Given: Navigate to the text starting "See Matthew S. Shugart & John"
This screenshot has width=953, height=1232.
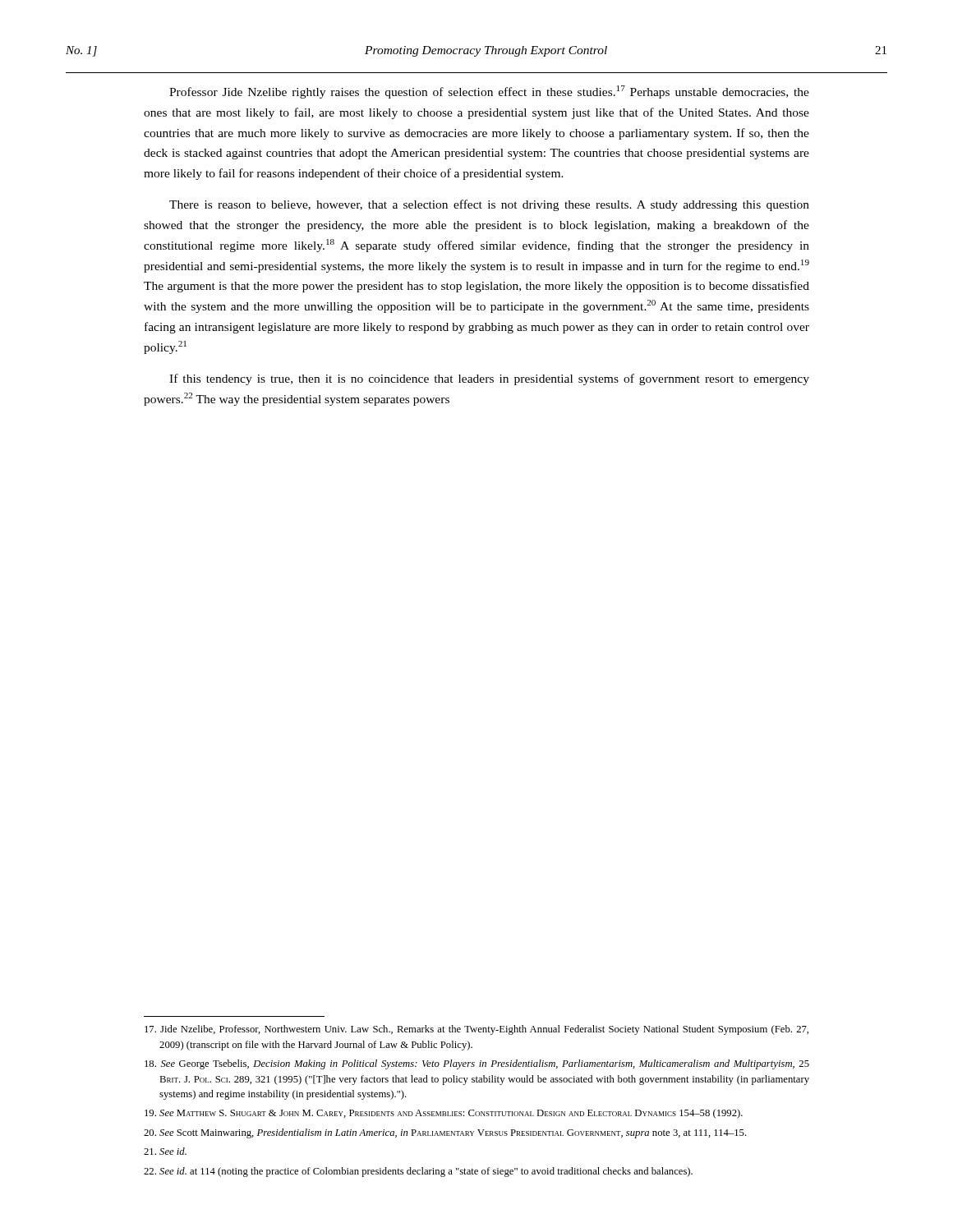Looking at the screenshot, I should pyautogui.click(x=443, y=1113).
